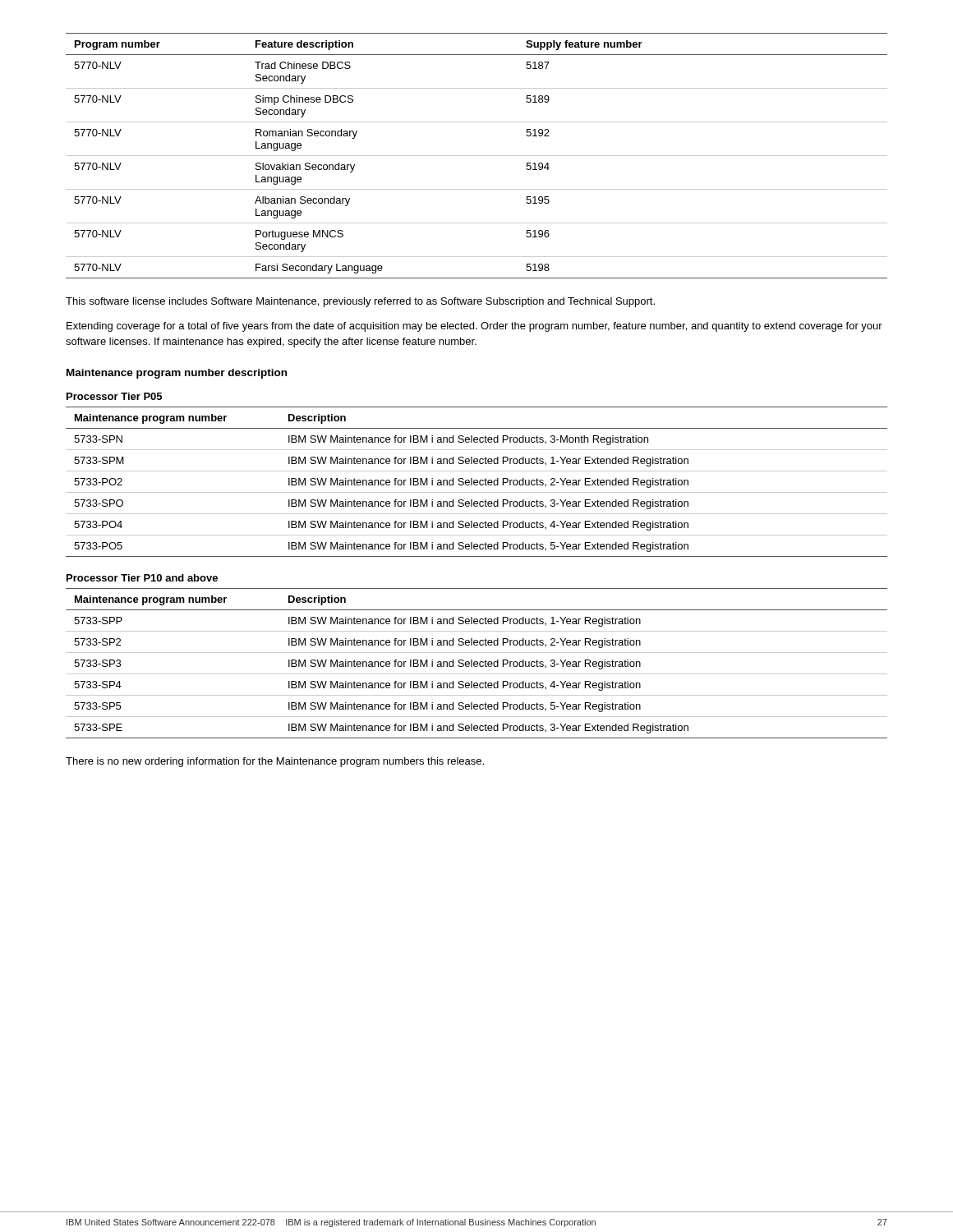Select the section header that reads "Maintenance program number description"
The width and height of the screenshot is (953, 1232).
(x=177, y=372)
